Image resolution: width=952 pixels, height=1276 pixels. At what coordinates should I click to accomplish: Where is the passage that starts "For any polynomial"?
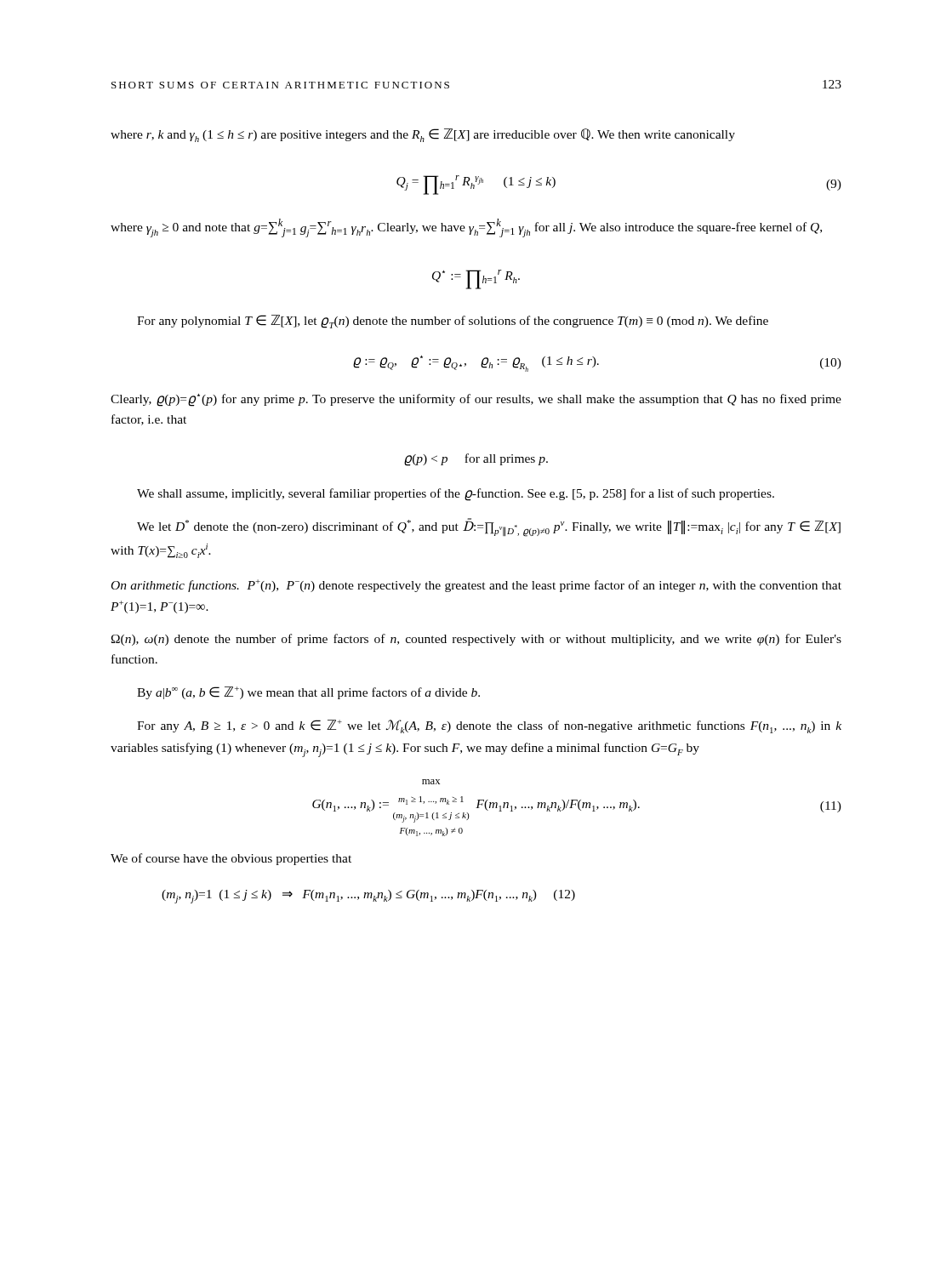pyautogui.click(x=453, y=321)
